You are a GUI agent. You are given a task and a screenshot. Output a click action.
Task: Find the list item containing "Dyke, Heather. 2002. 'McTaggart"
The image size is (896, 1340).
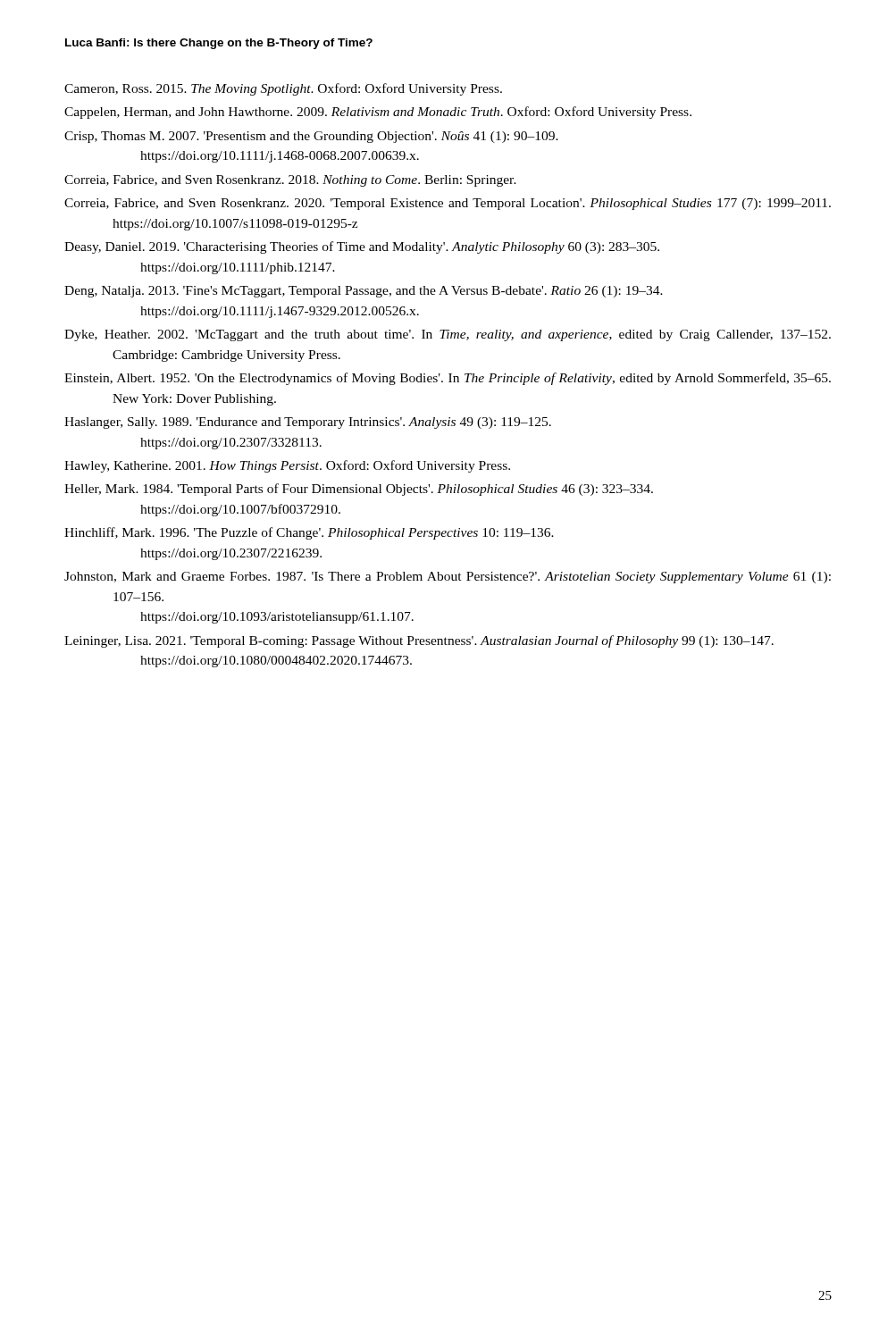coord(448,344)
